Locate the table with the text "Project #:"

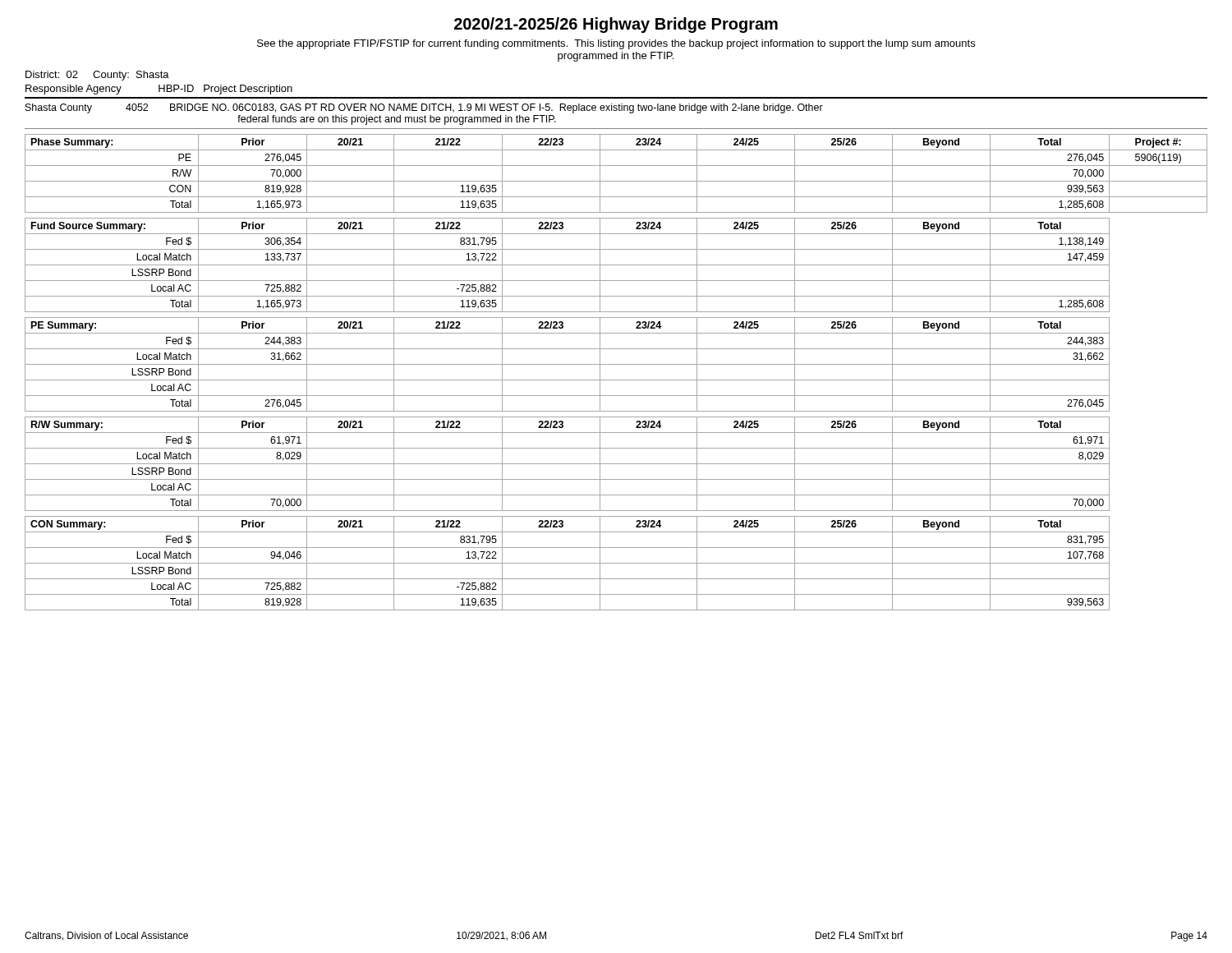coord(616,173)
